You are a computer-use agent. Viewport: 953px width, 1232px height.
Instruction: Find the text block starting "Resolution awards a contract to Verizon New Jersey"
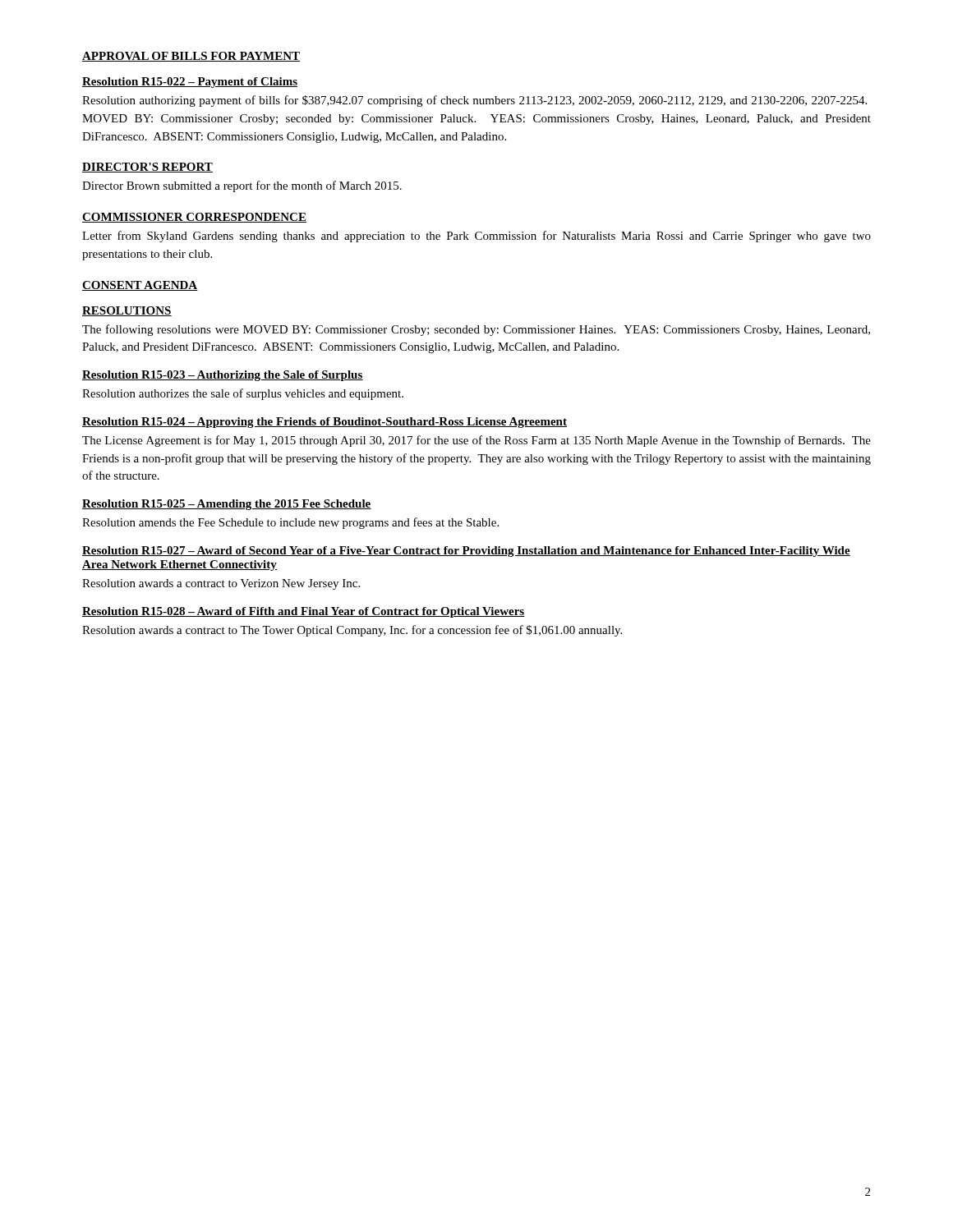pos(221,583)
